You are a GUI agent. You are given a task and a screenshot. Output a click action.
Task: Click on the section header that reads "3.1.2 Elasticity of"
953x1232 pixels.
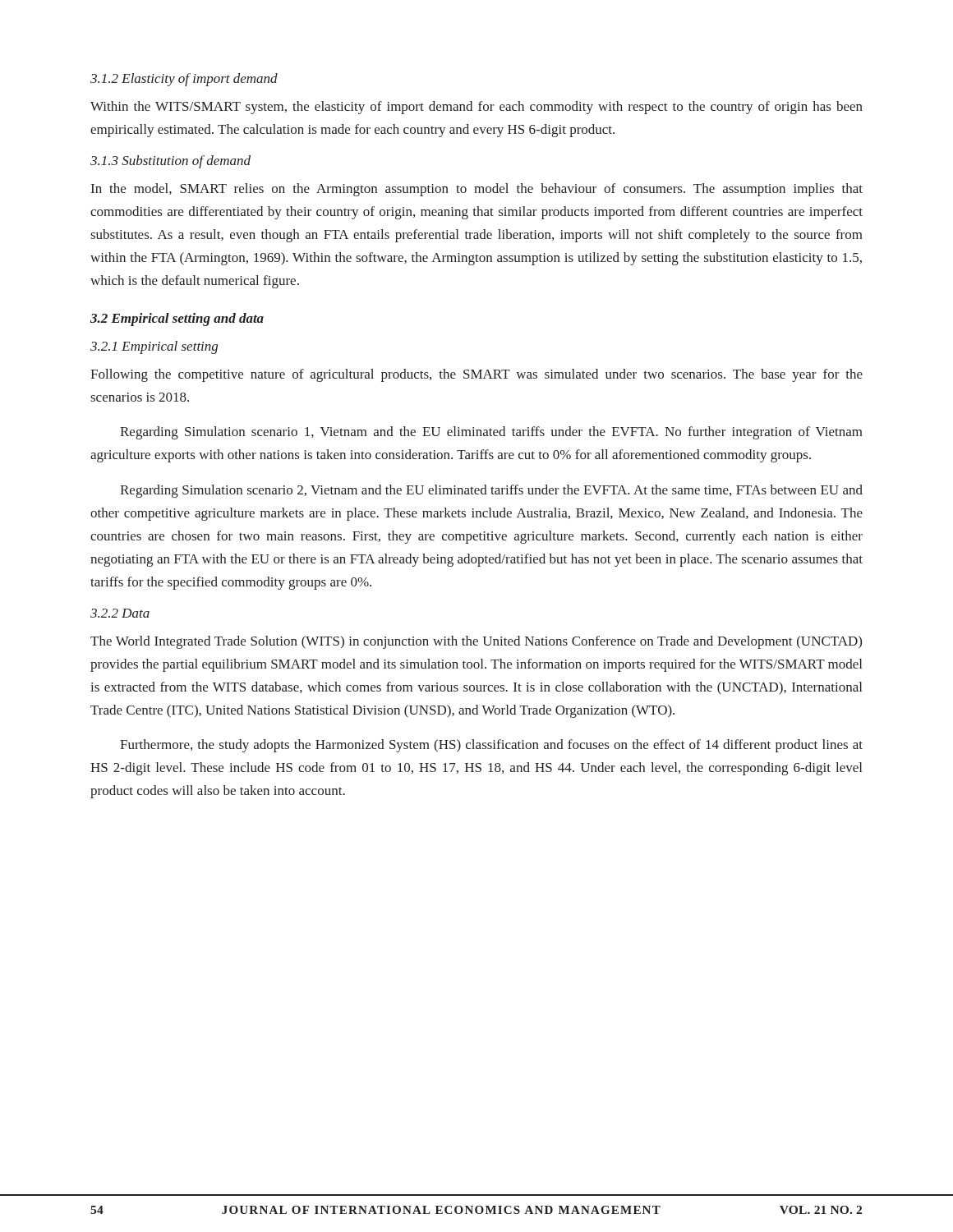tap(184, 78)
